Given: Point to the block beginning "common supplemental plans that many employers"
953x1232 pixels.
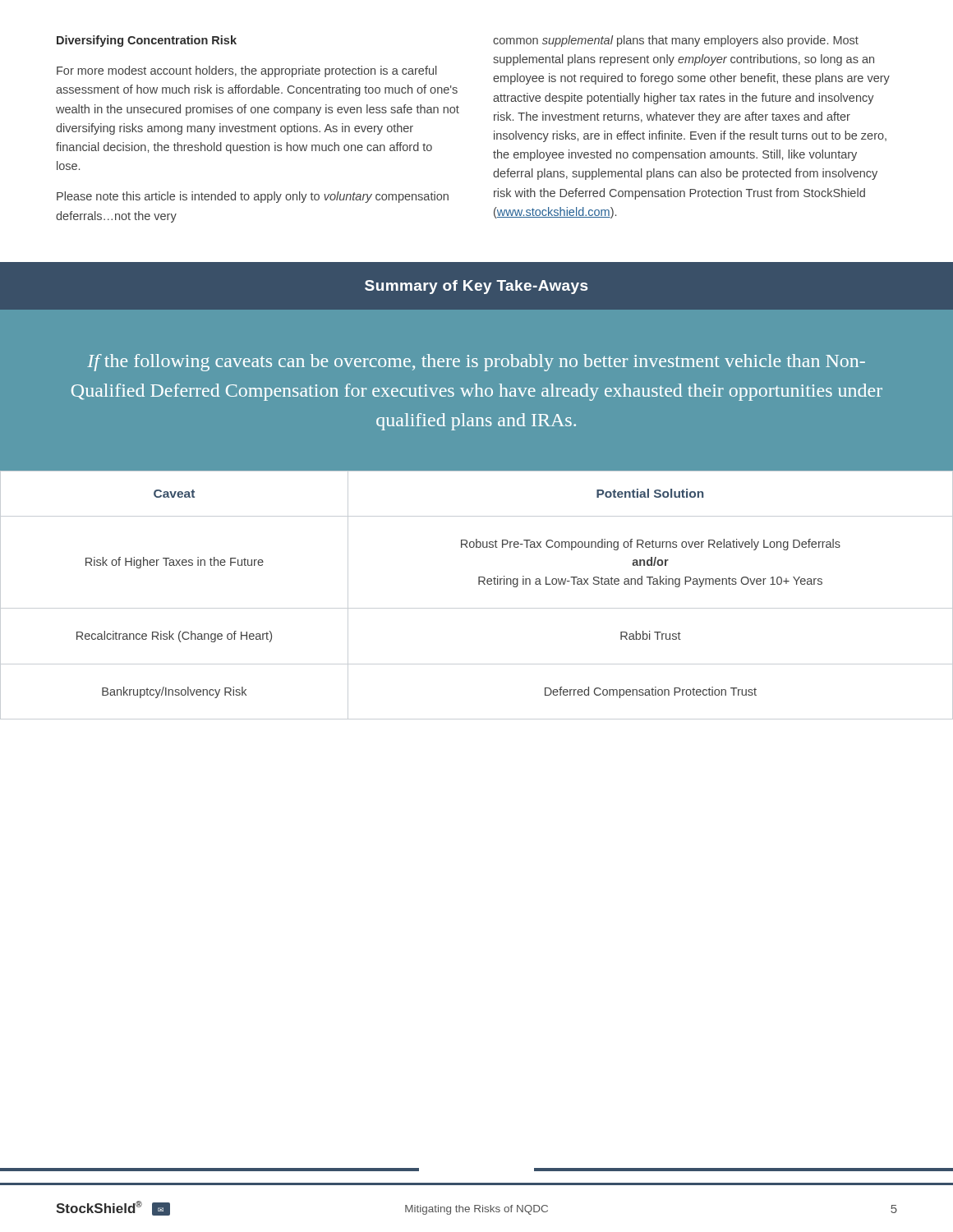Looking at the screenshot, I should [695, 126].
